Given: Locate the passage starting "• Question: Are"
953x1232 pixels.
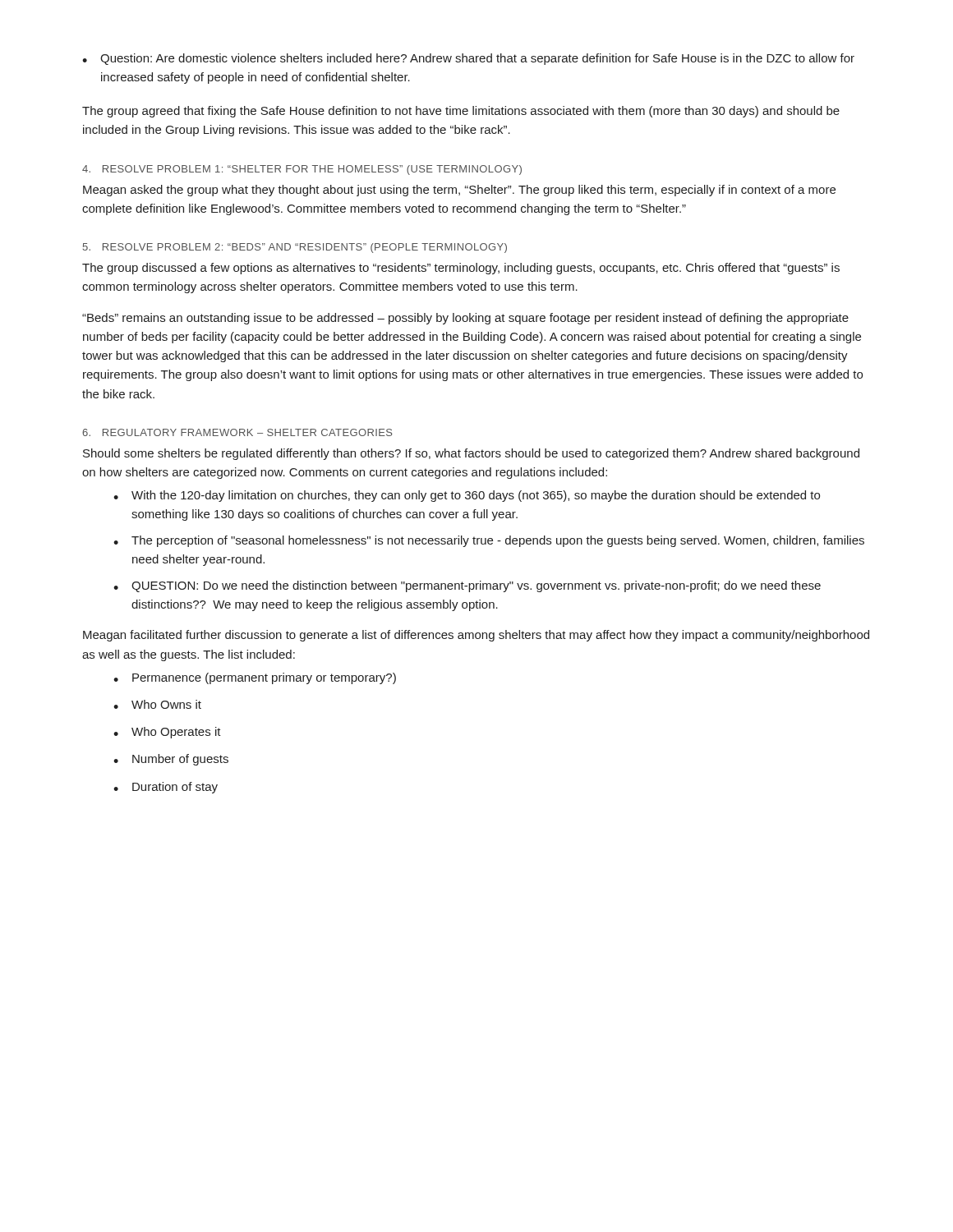Looking at the screenshot, I should point(476,68).
